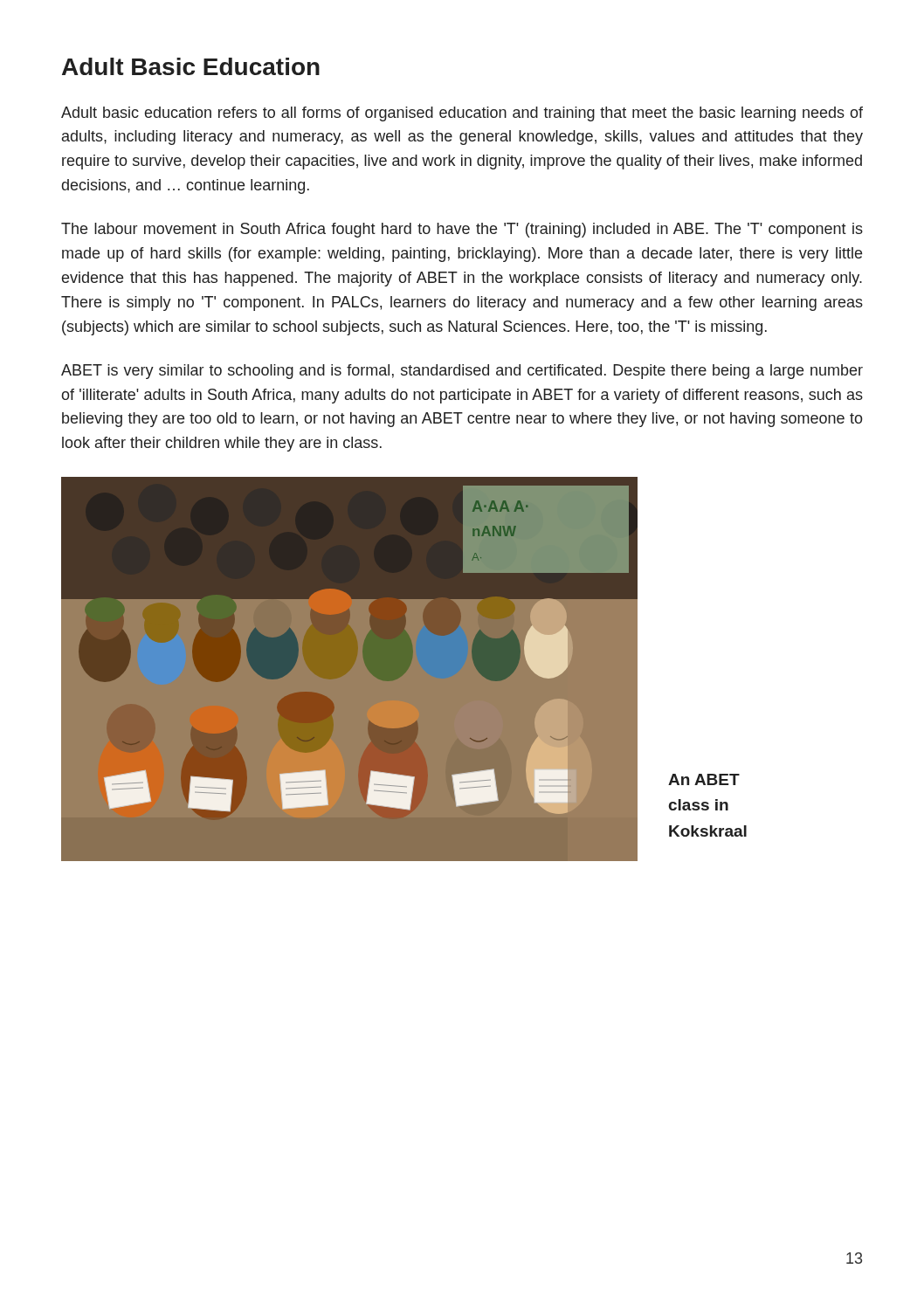
Task: Select the text block with the text "The labour movement in South Africa"
Action: (462, 278)
